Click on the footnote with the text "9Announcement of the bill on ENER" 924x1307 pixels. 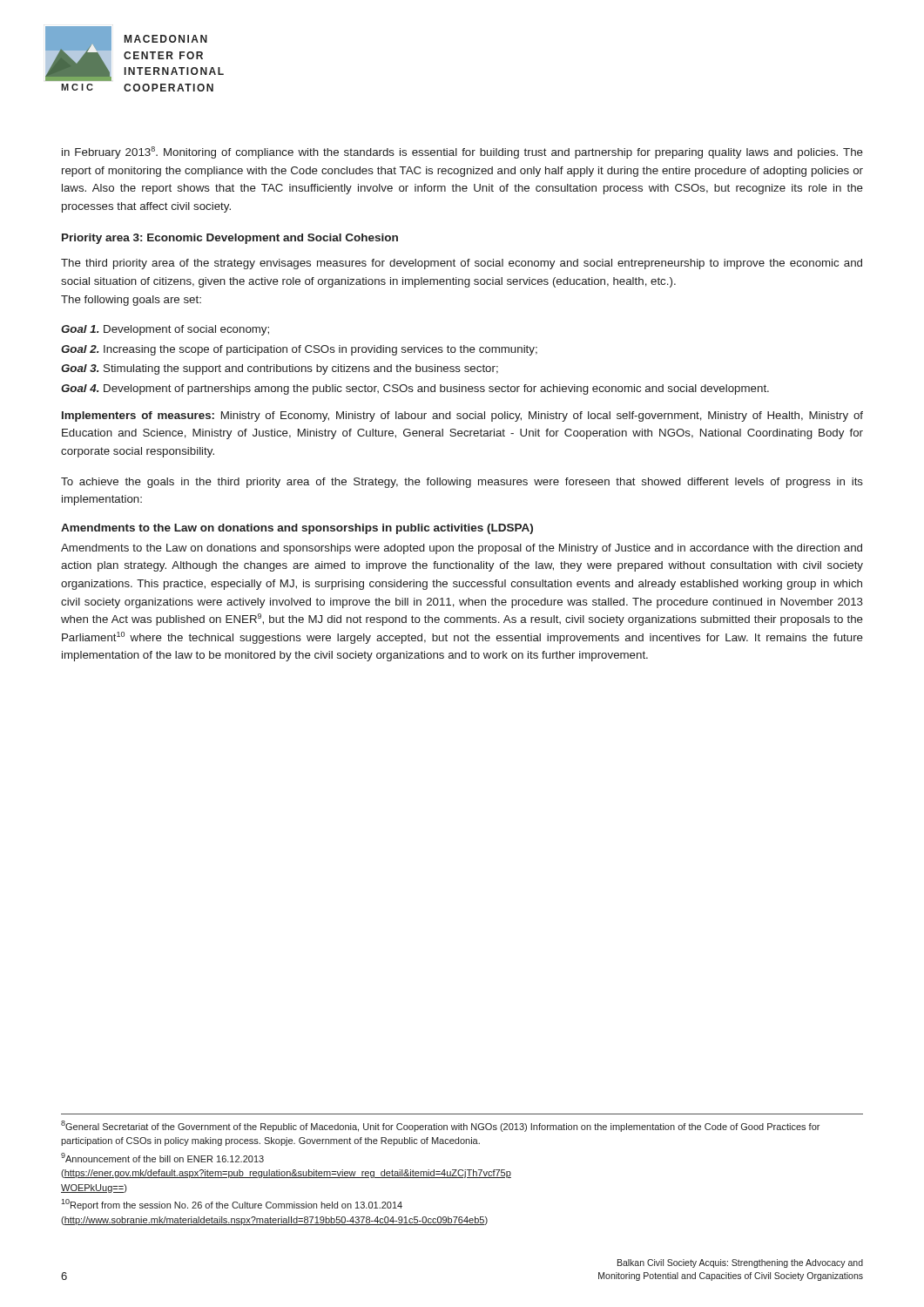pos(286,1172)
